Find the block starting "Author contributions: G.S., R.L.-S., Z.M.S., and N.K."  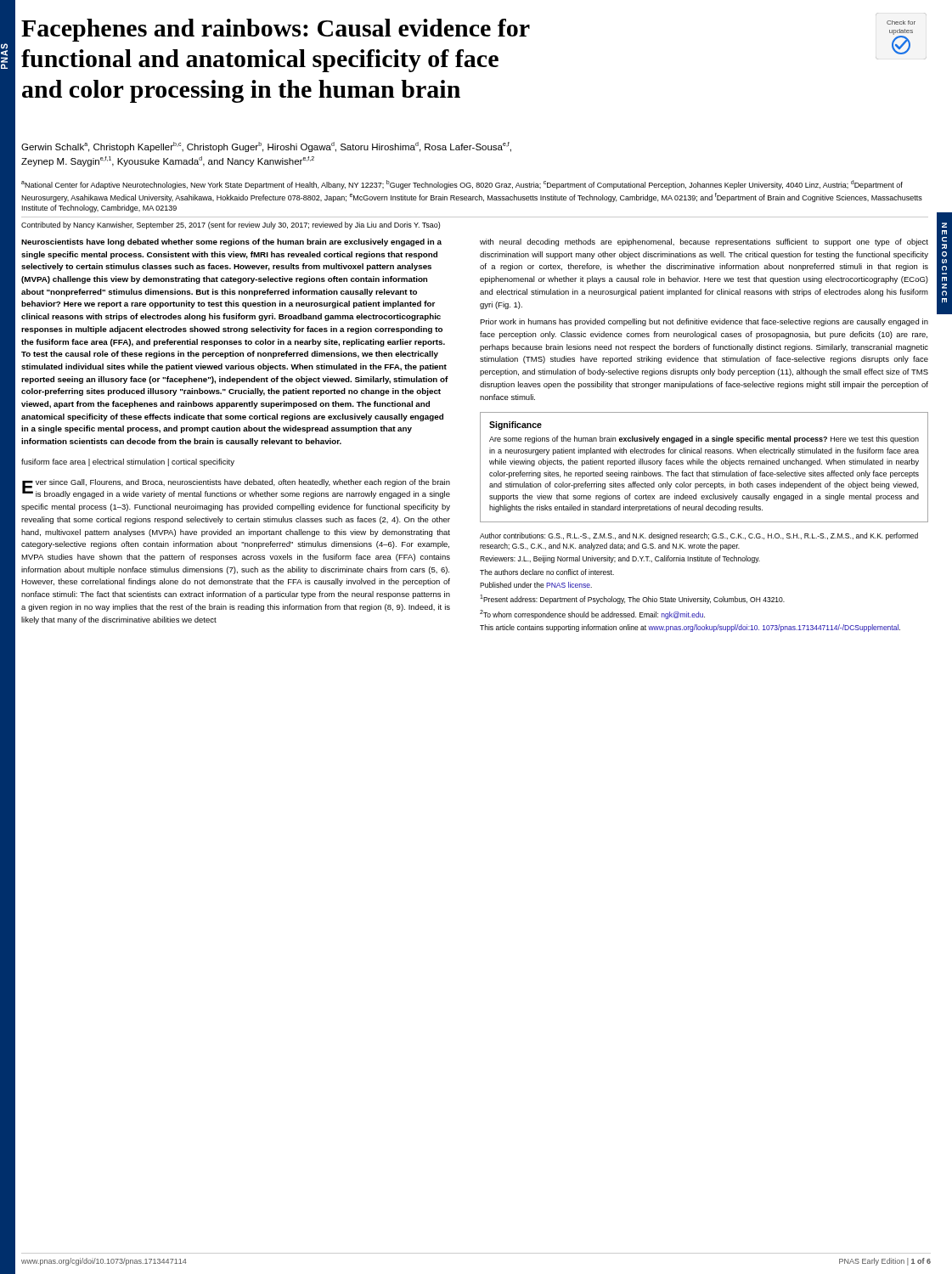click(699, 536)
